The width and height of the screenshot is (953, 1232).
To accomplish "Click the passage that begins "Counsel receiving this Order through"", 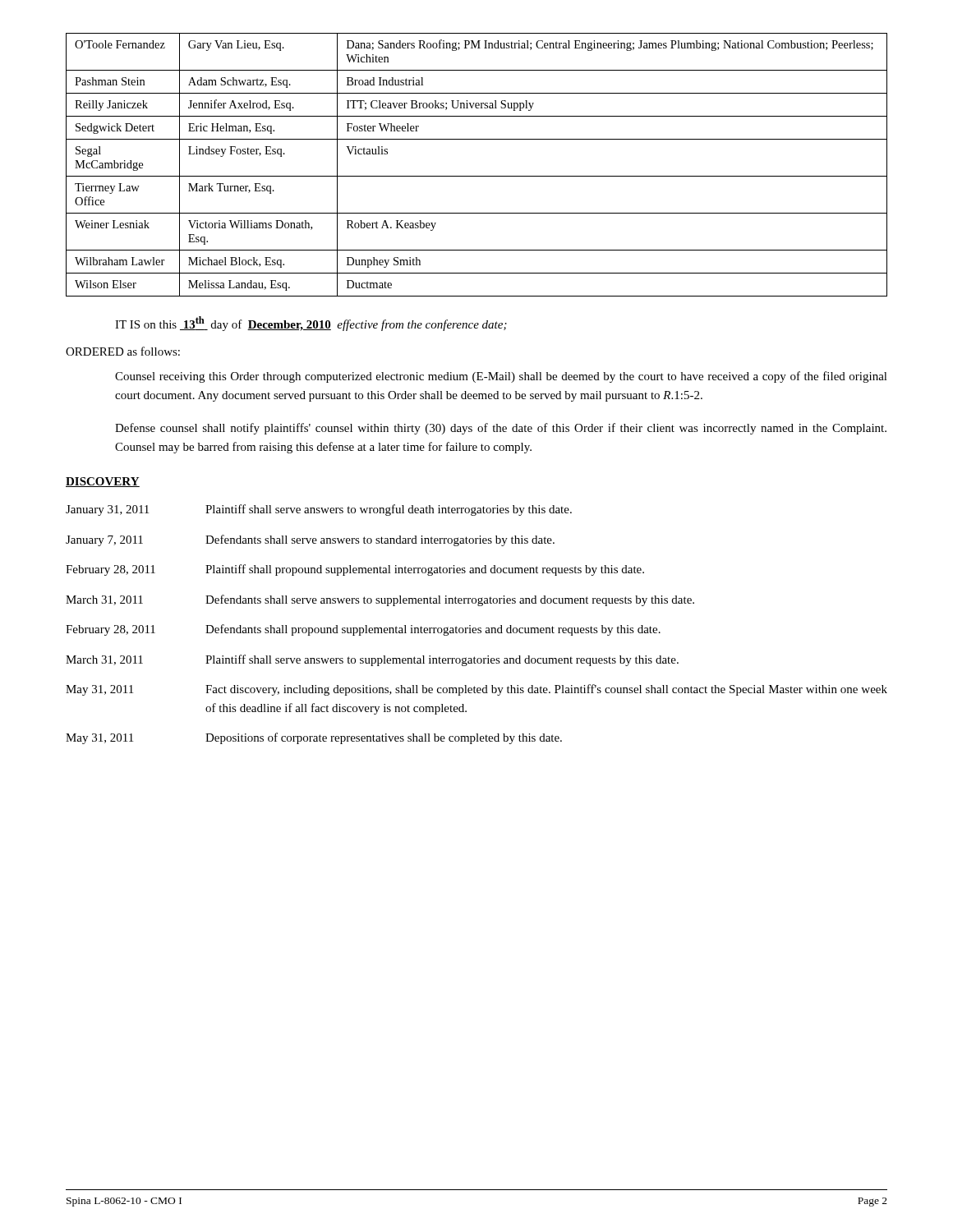I will coord(501,386).
